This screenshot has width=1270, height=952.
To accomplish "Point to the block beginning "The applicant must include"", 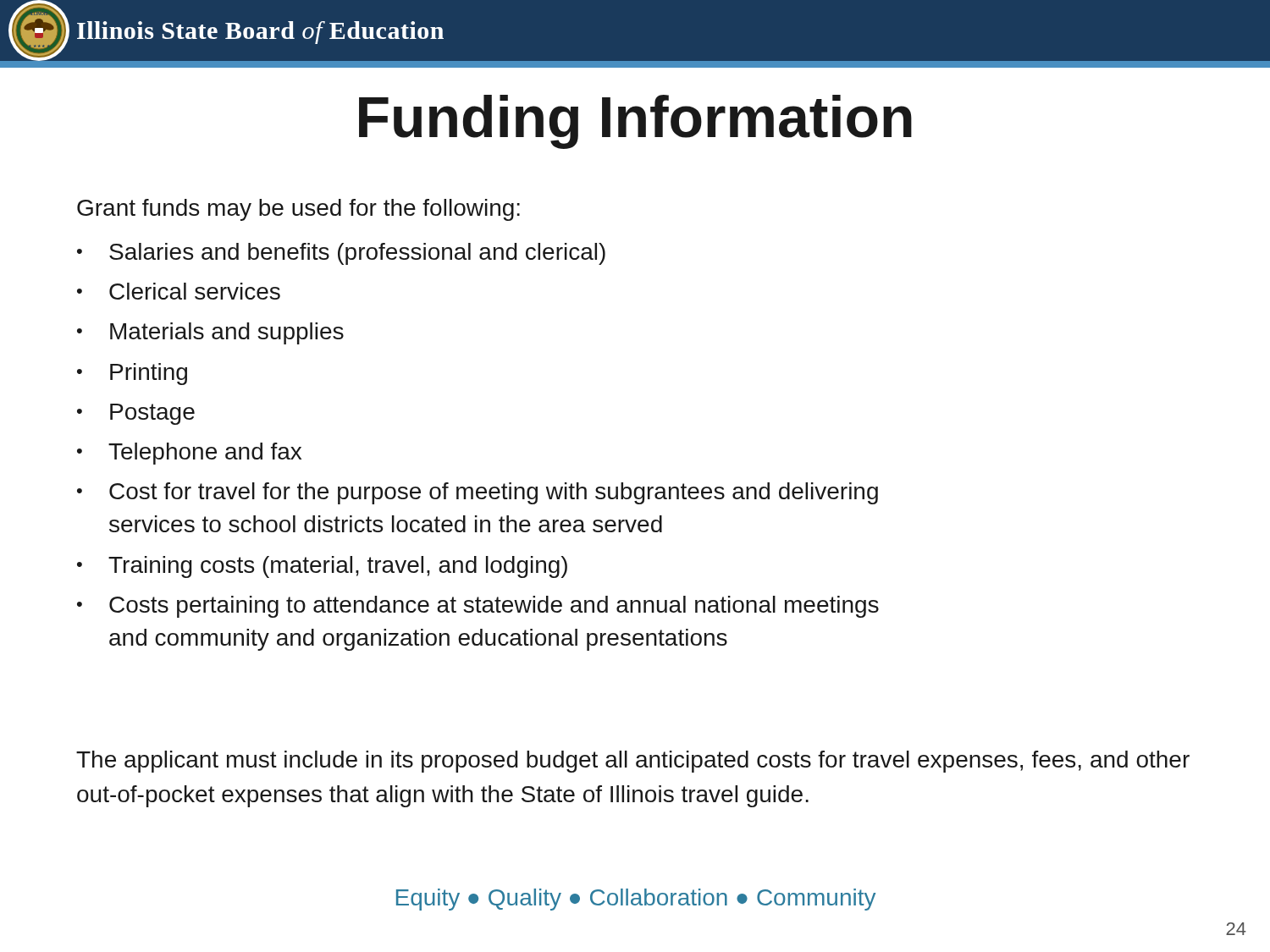I will tap(633, 777).
